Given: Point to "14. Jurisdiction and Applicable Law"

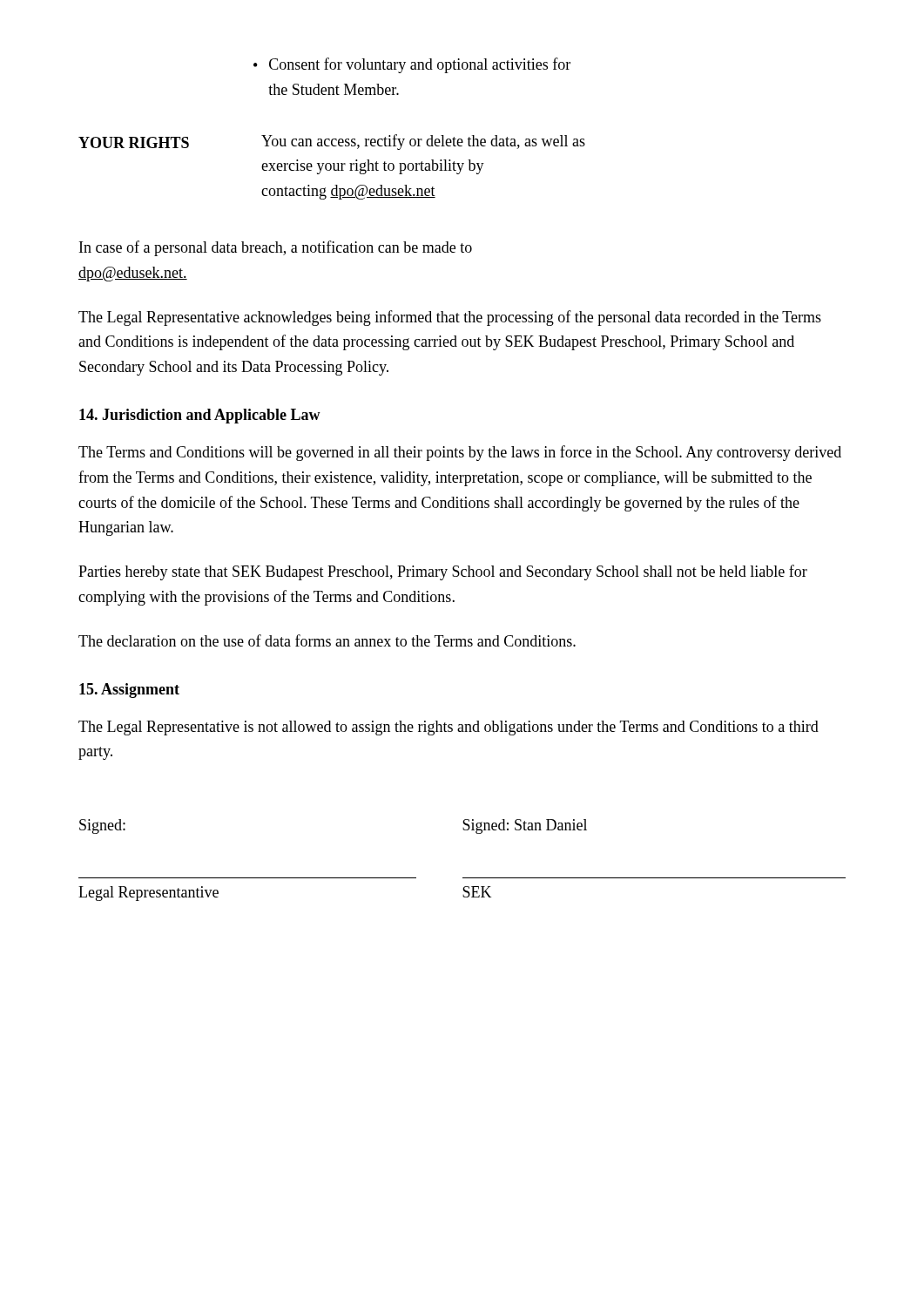Looking at the screenshot, I should [199, 415].
